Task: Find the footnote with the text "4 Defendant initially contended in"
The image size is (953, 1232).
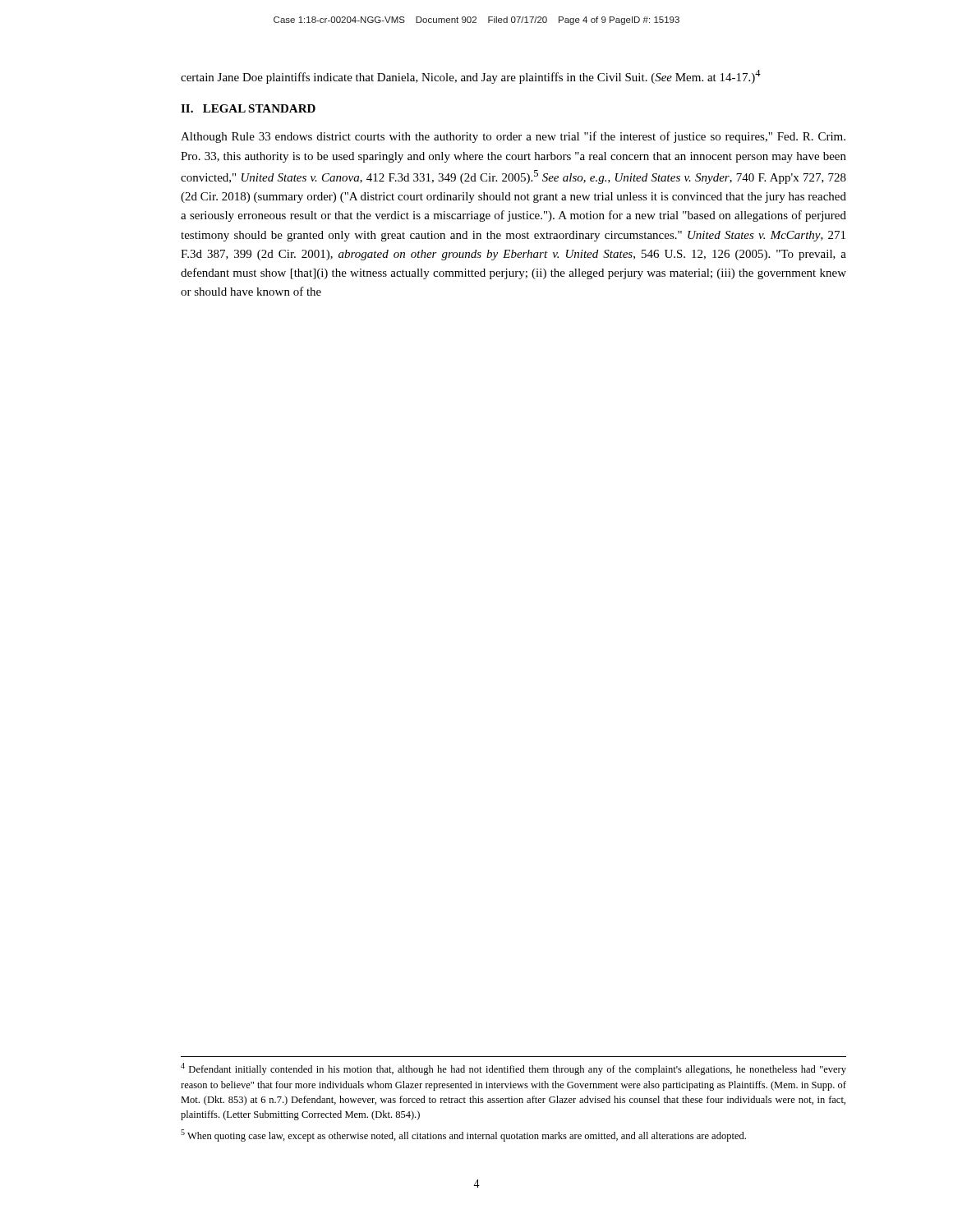Action: 513,1091
